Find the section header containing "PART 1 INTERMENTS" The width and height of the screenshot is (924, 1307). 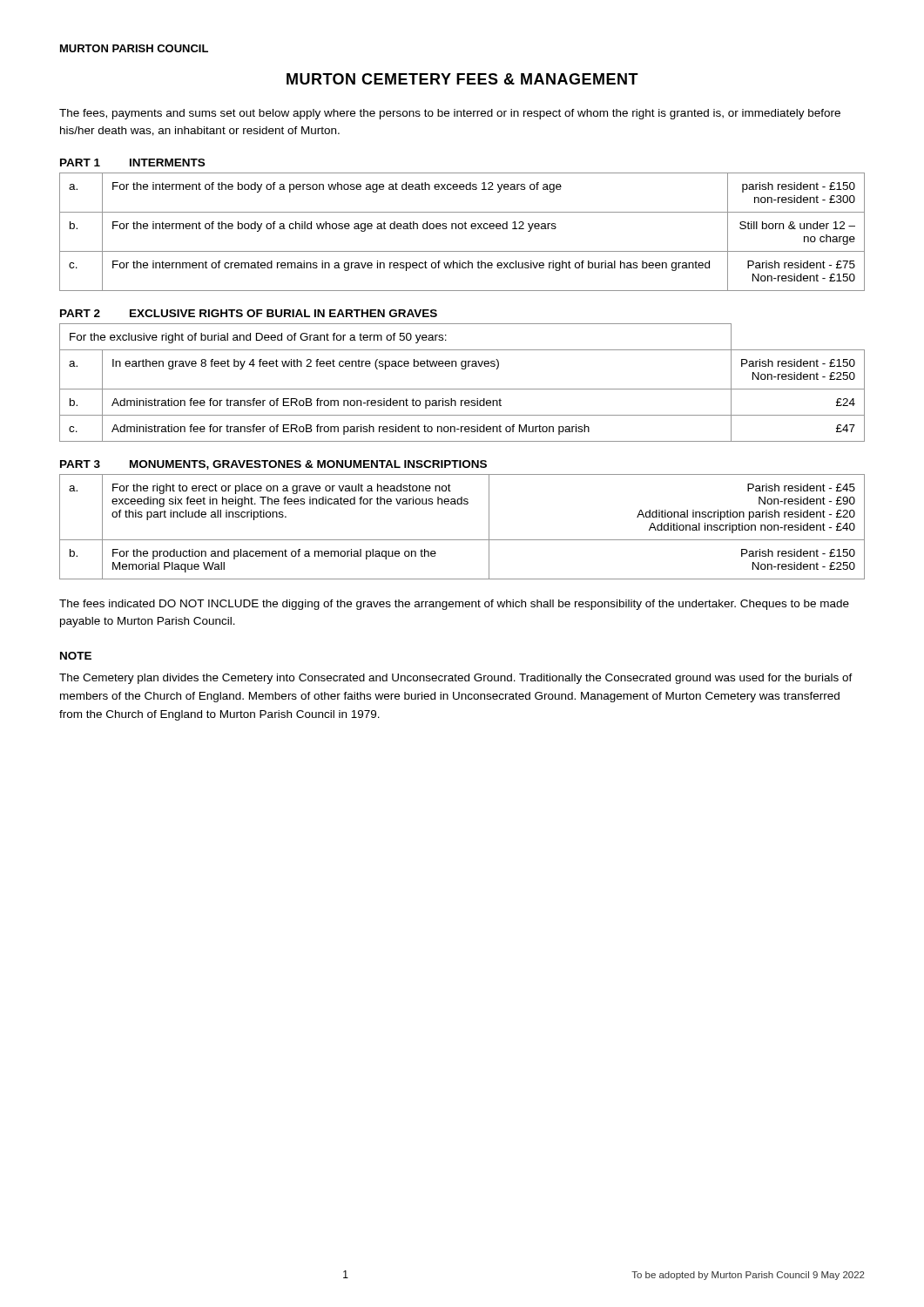coord(132,162)
